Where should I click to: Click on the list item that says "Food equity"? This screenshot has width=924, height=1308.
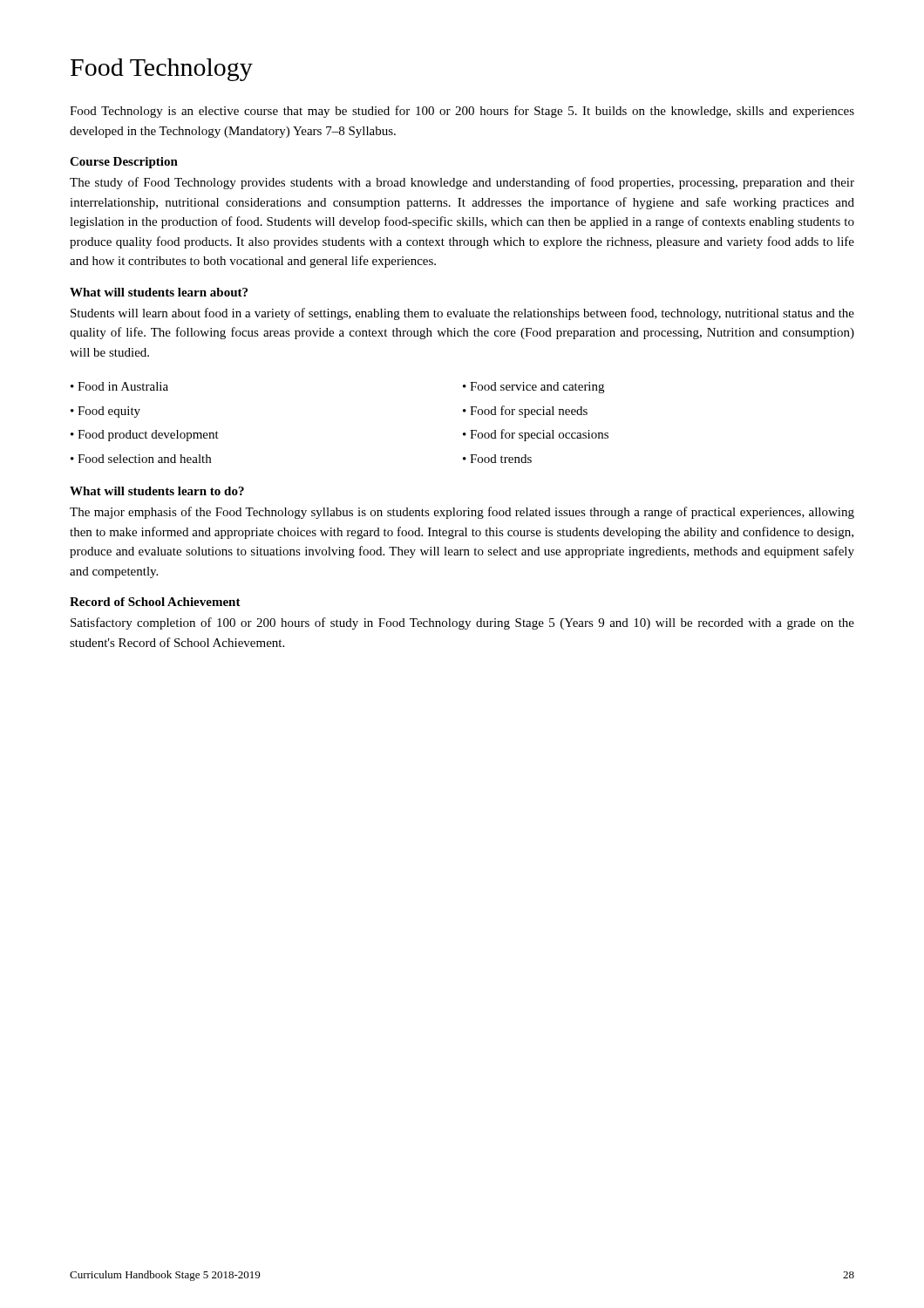105,412
